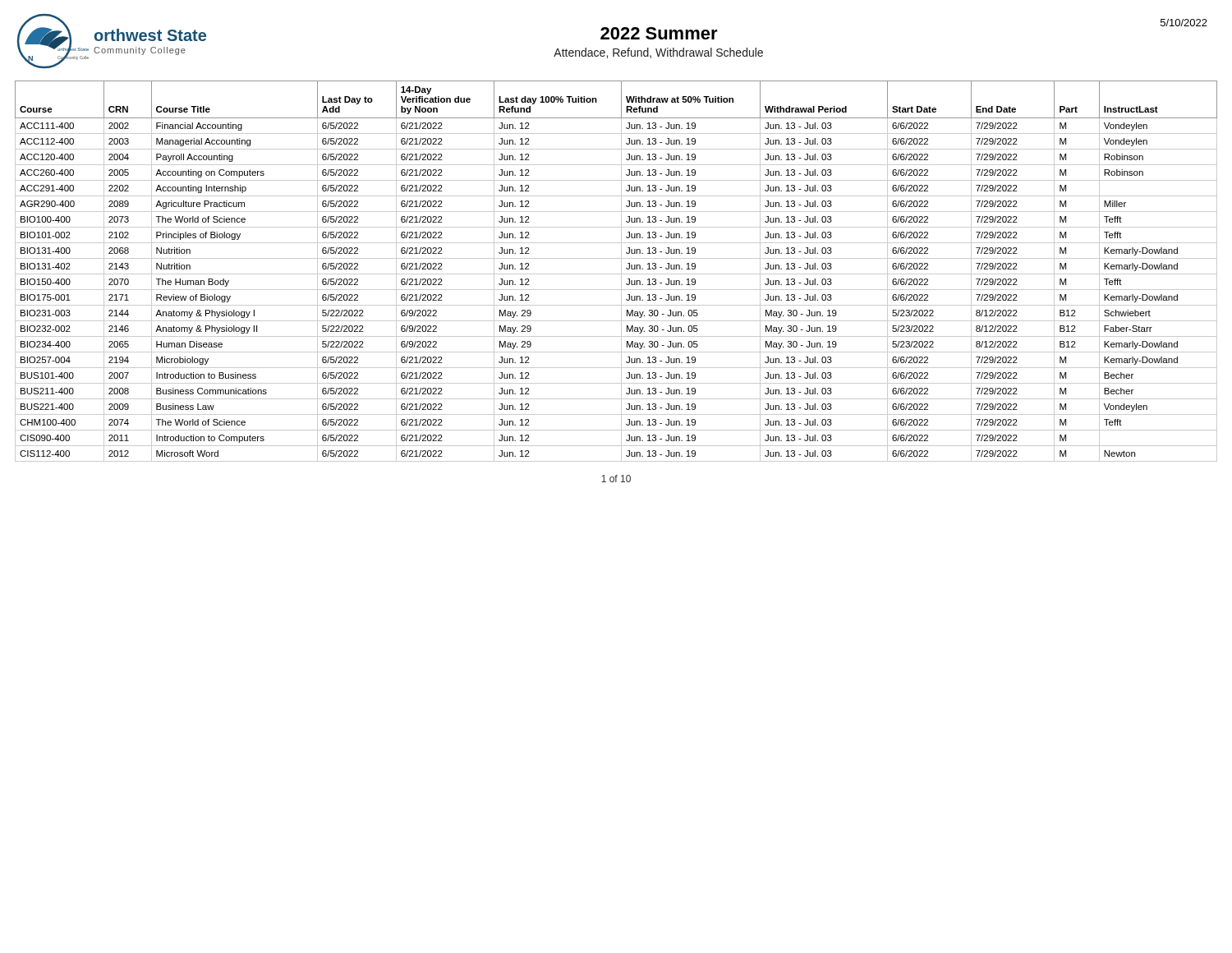Find the logo
The image size is (1232, 953).
[x=112, y=41]
